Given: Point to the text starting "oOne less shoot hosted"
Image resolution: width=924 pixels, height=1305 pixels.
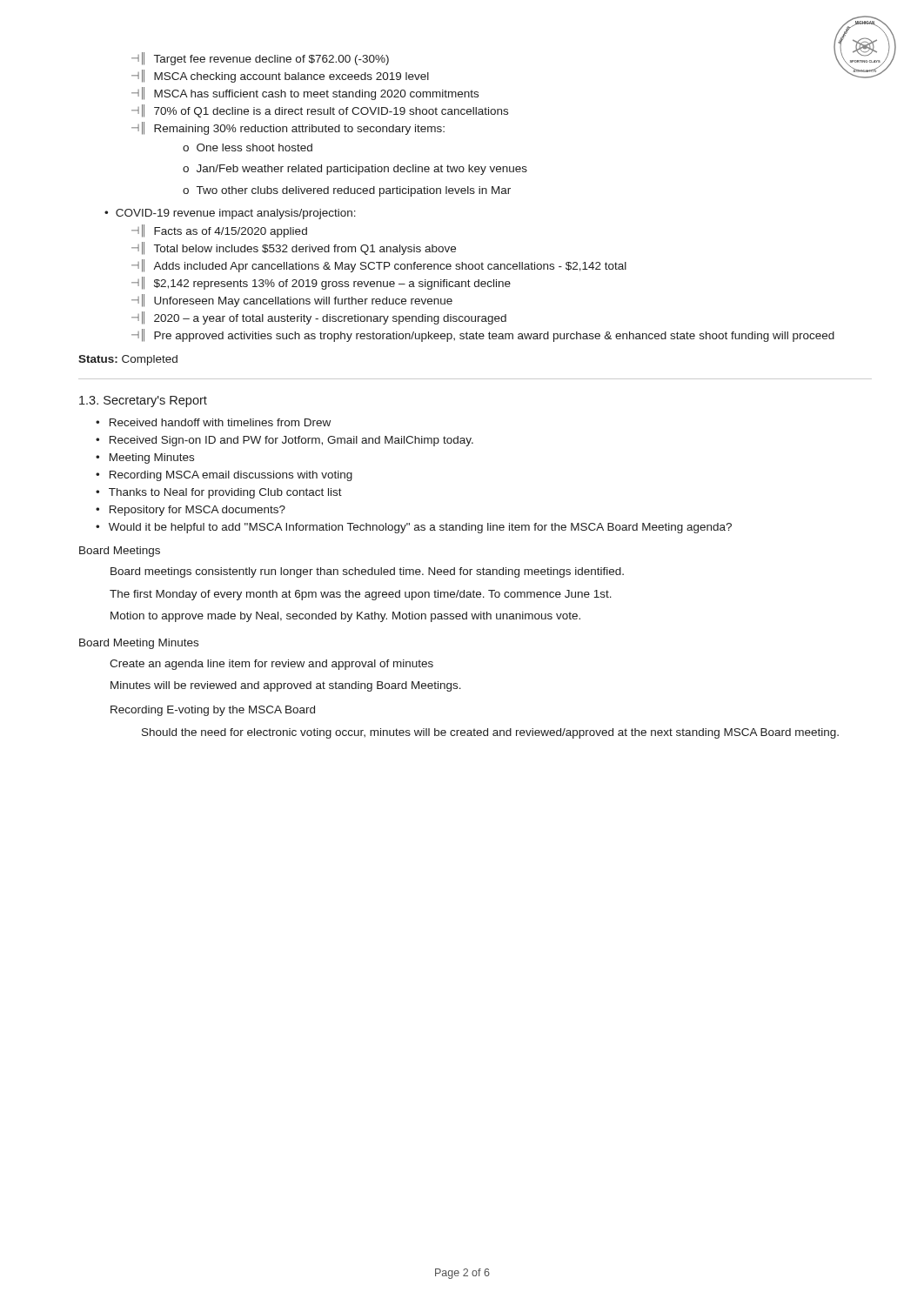Looking at the screenshot, I should (x=248, y=147).
